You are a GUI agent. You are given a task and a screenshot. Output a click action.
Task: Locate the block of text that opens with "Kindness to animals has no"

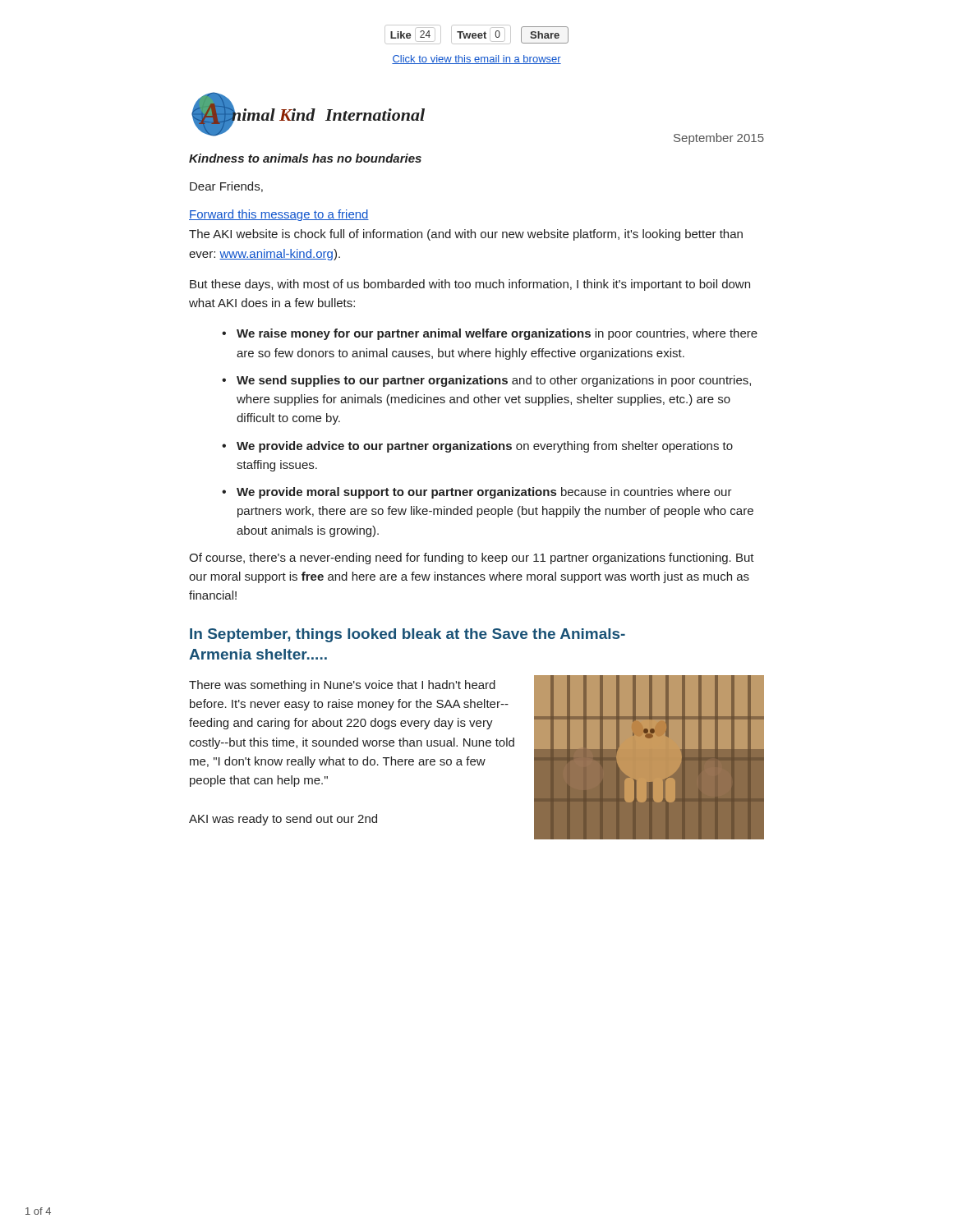(x=305, y=158)
